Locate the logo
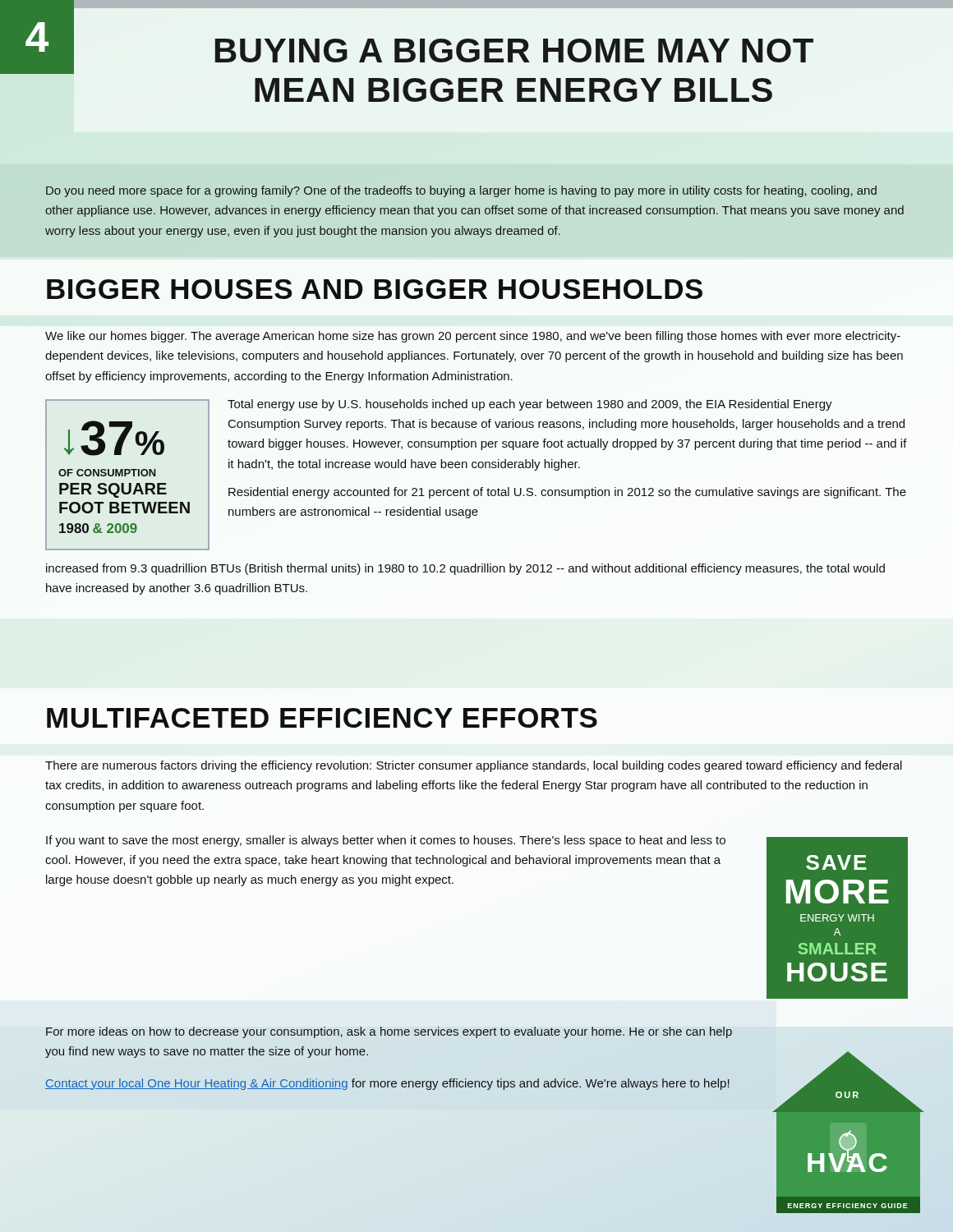The height and width of the screenshot is (1232, 953). click(848, 1131)
